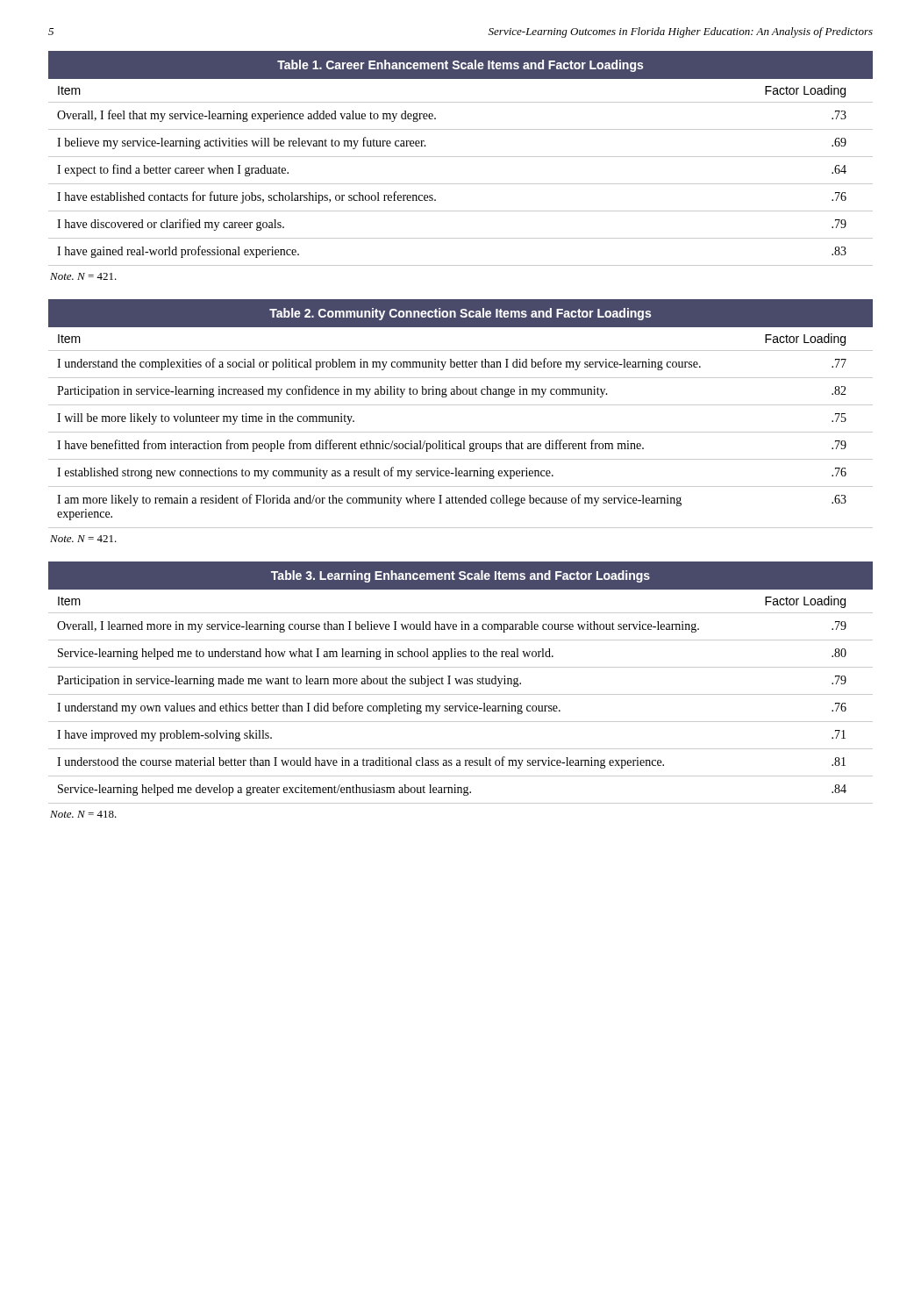Find the table that mentions "Participation in service-learning increased"
921x1316 pixels.
[x=460, y=414]
